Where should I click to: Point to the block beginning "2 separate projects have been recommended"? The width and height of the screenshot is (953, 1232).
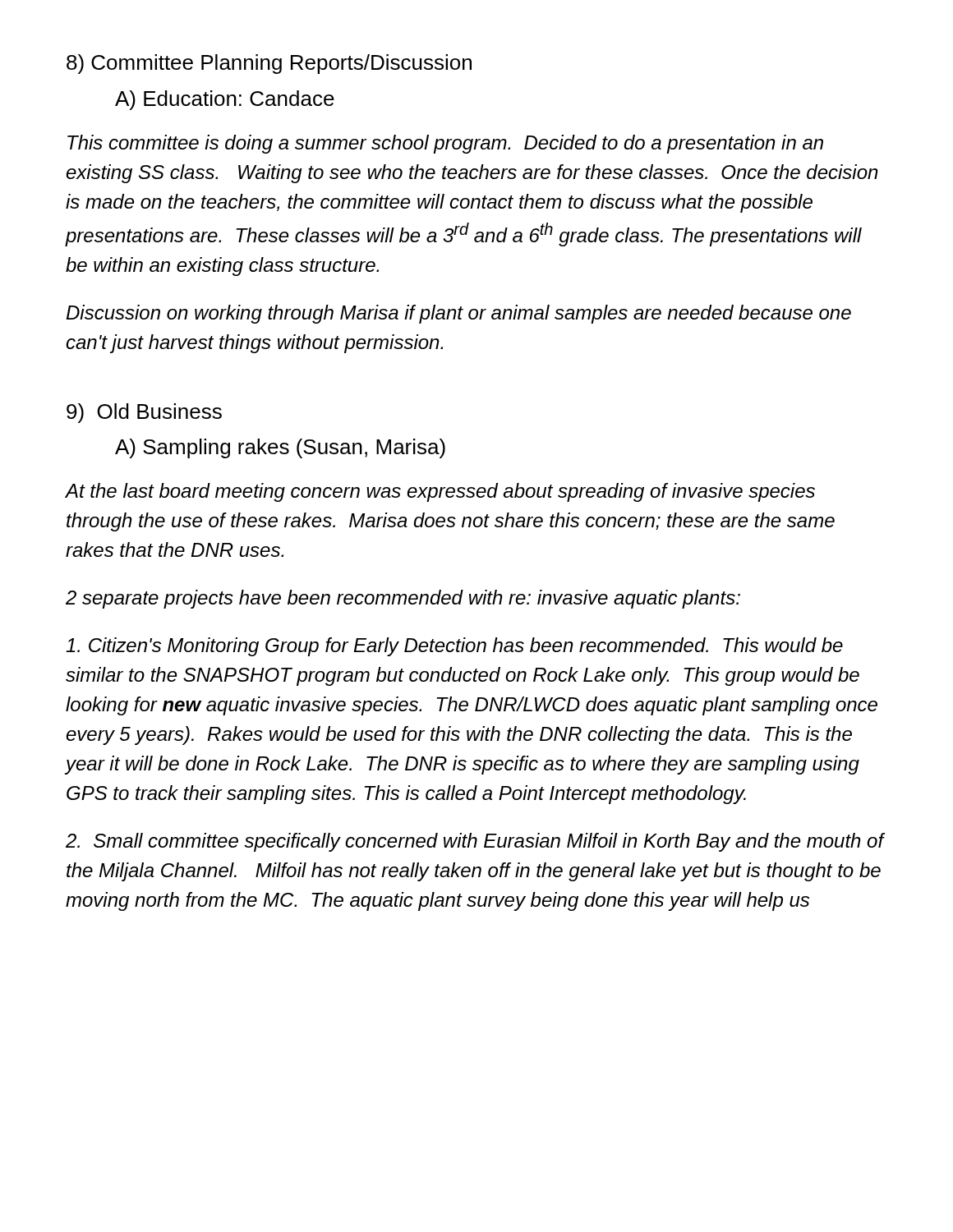(x=403, y=598)
